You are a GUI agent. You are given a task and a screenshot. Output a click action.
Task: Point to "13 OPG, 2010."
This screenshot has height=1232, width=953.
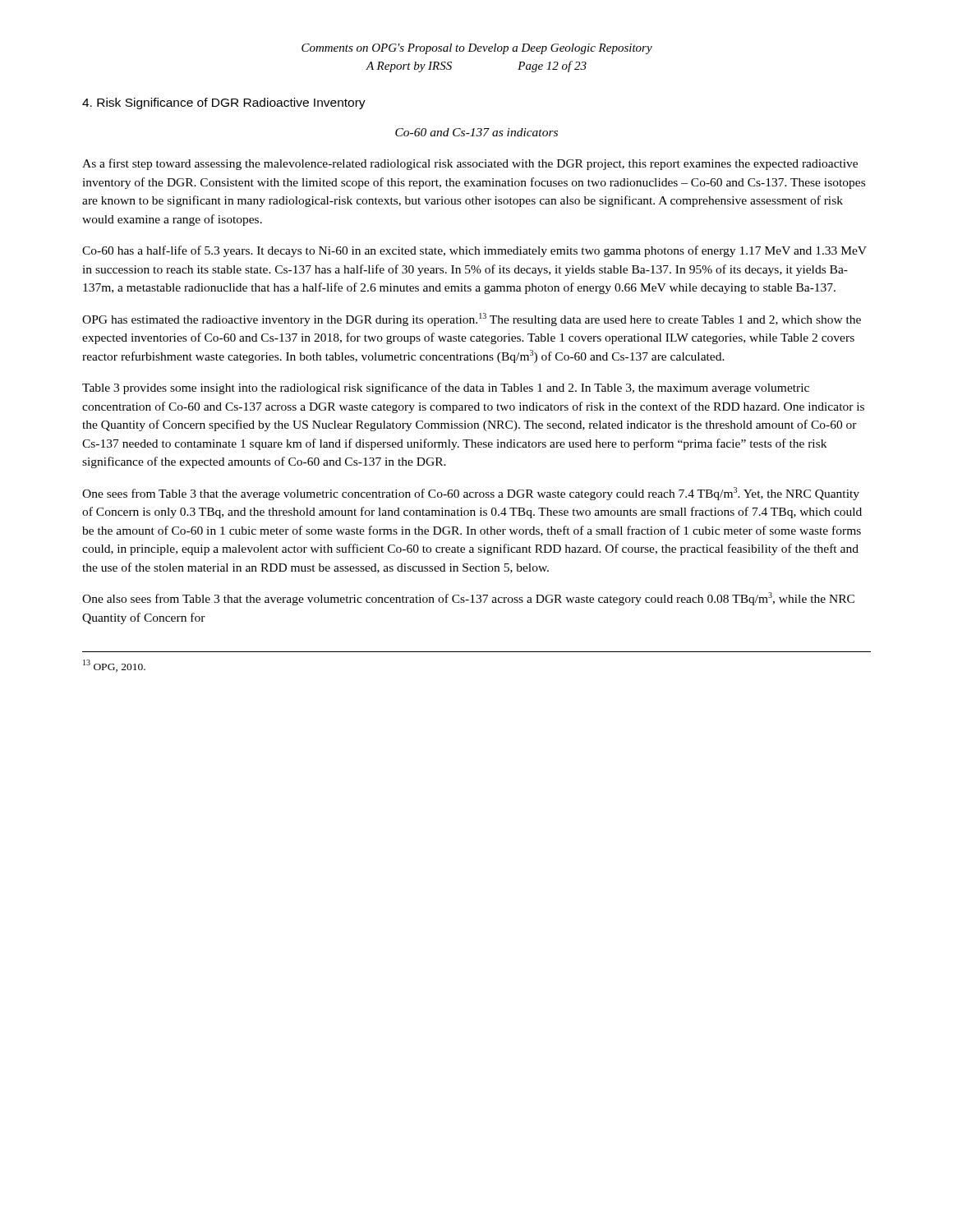[x=114, y=665]
